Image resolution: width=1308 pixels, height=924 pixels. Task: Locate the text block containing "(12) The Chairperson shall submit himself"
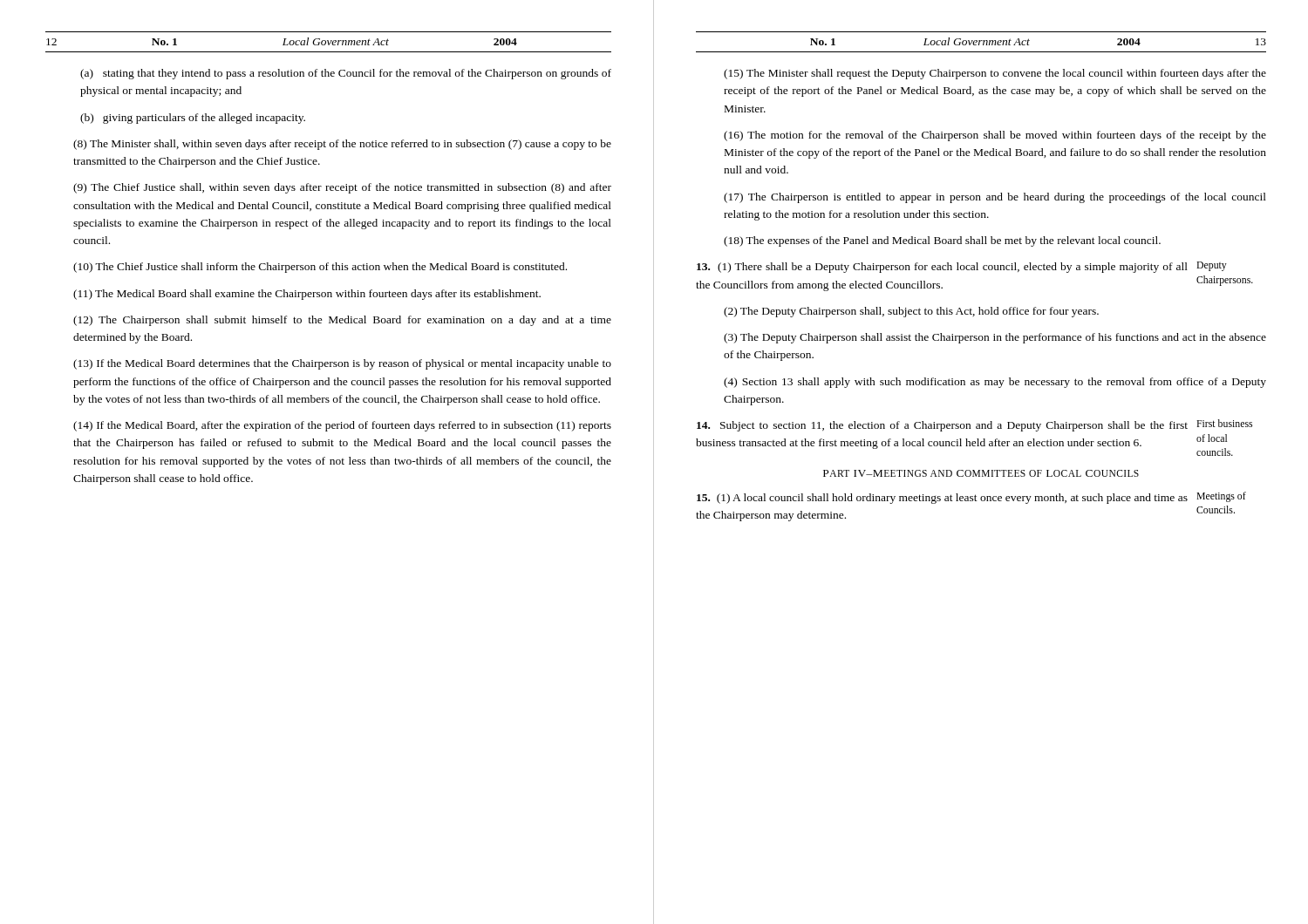(342, 328)
